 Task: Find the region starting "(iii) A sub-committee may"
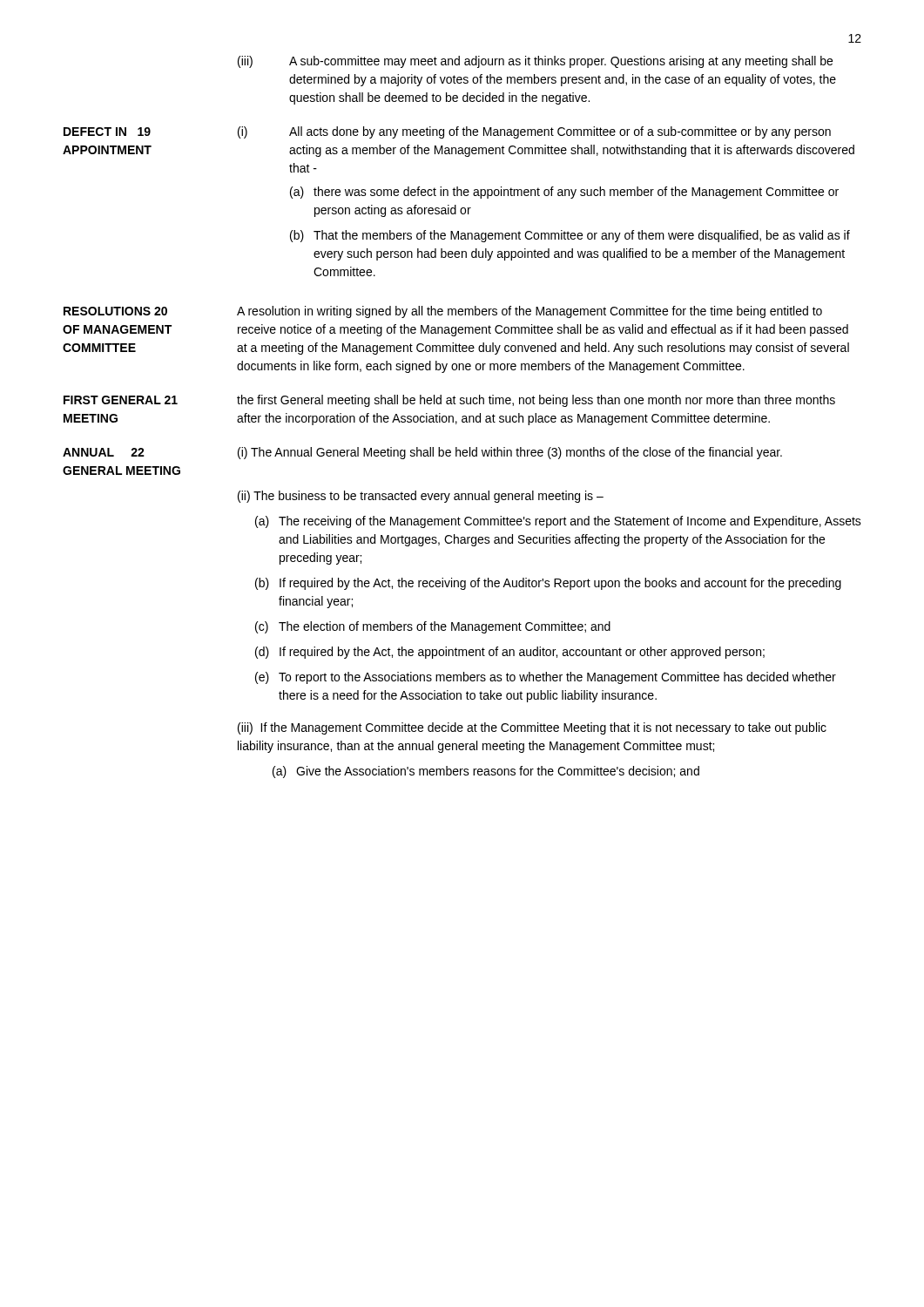[549, 80]
